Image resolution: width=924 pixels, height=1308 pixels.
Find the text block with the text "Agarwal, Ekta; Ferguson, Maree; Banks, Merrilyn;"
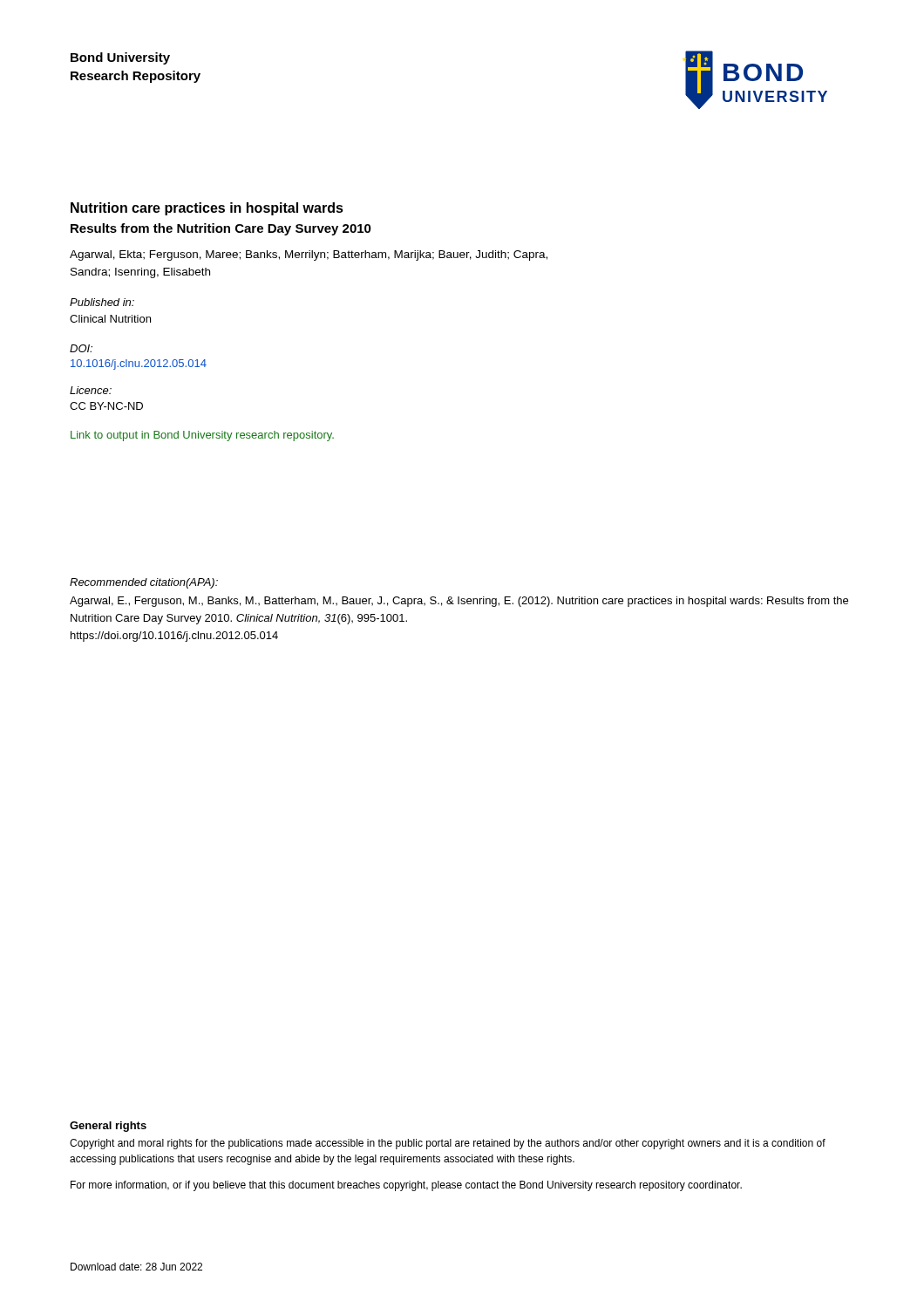[309, 263]
